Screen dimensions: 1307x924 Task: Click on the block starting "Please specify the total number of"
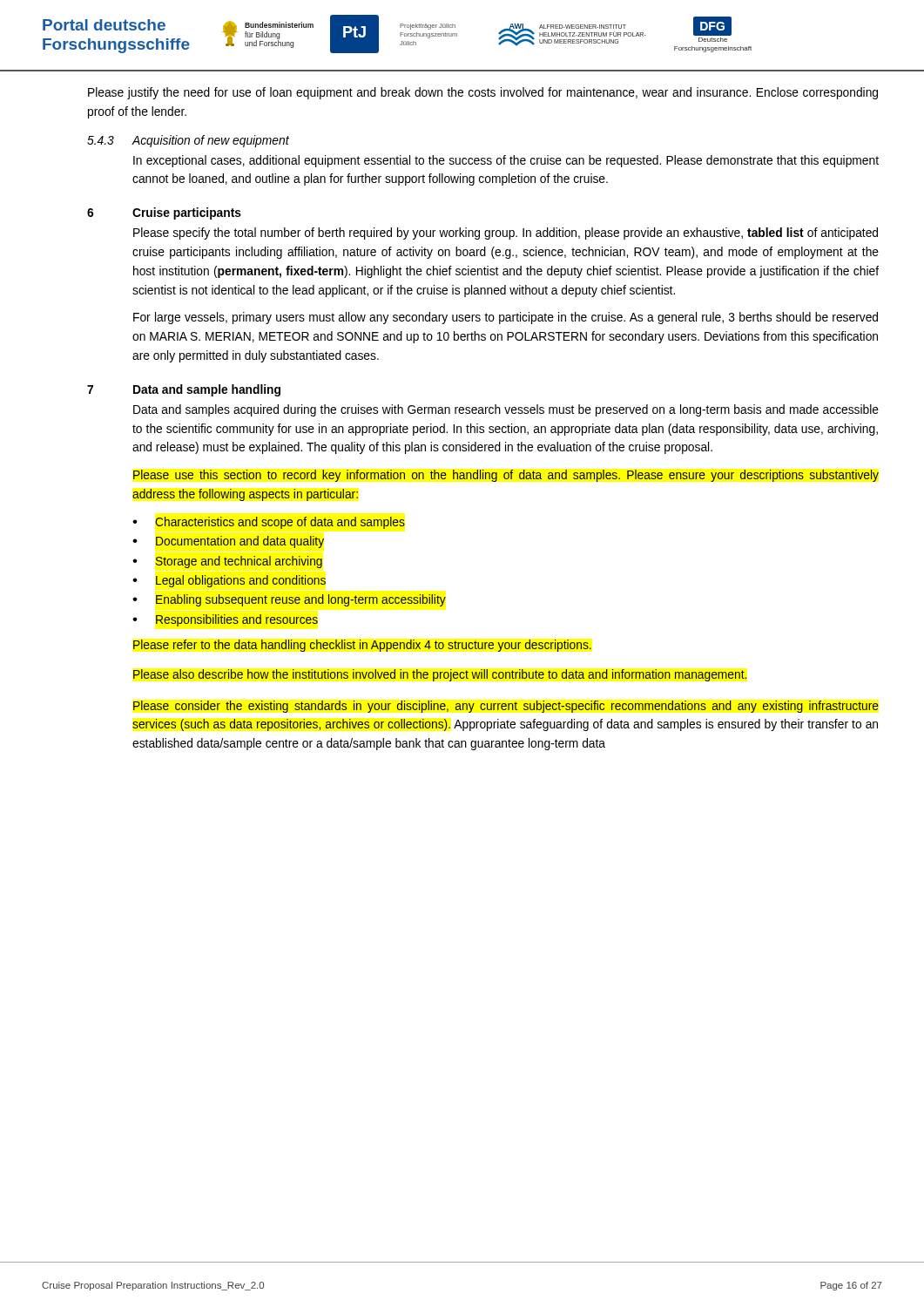click(x=506, y=262)
